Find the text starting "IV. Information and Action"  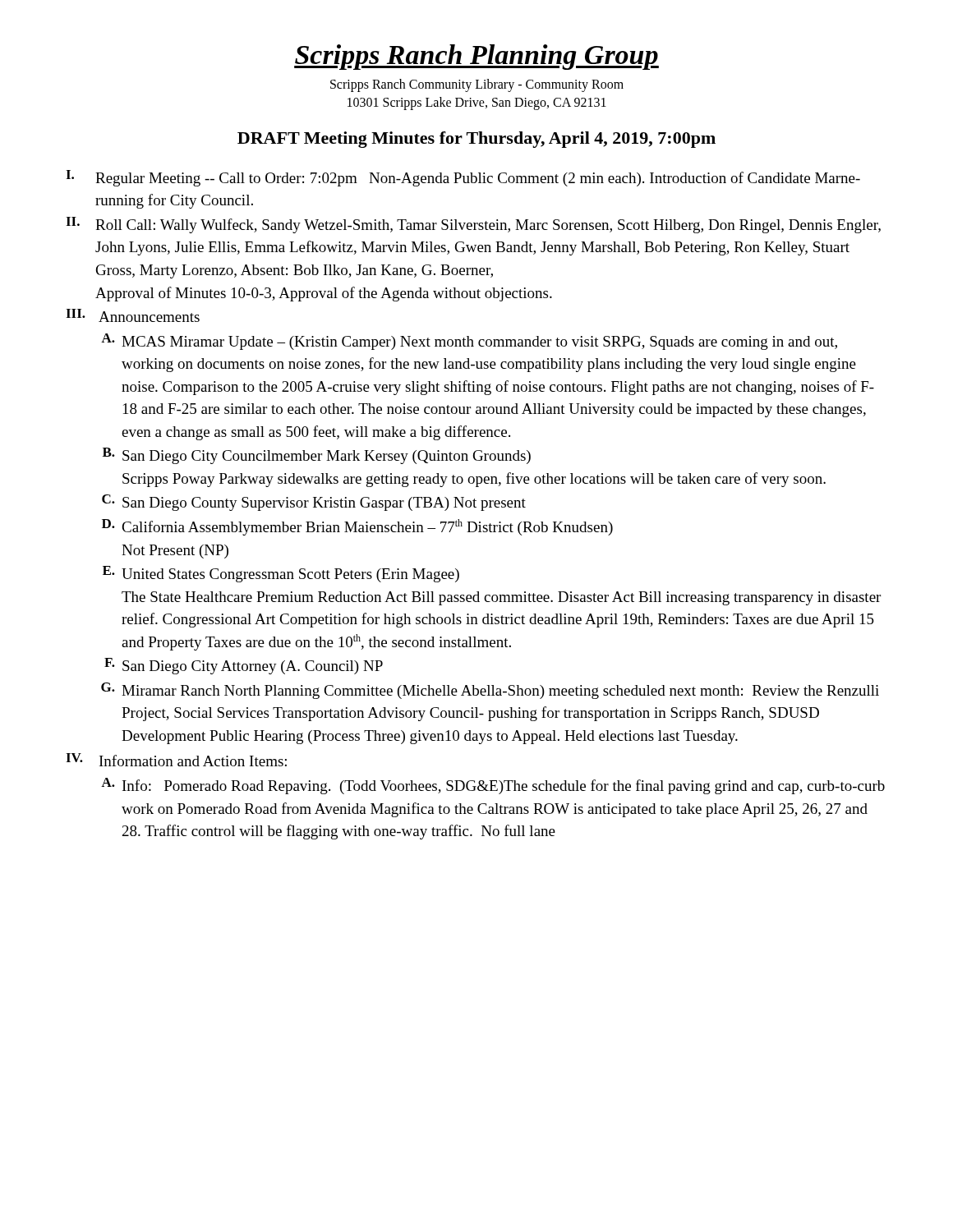(176, 760)
